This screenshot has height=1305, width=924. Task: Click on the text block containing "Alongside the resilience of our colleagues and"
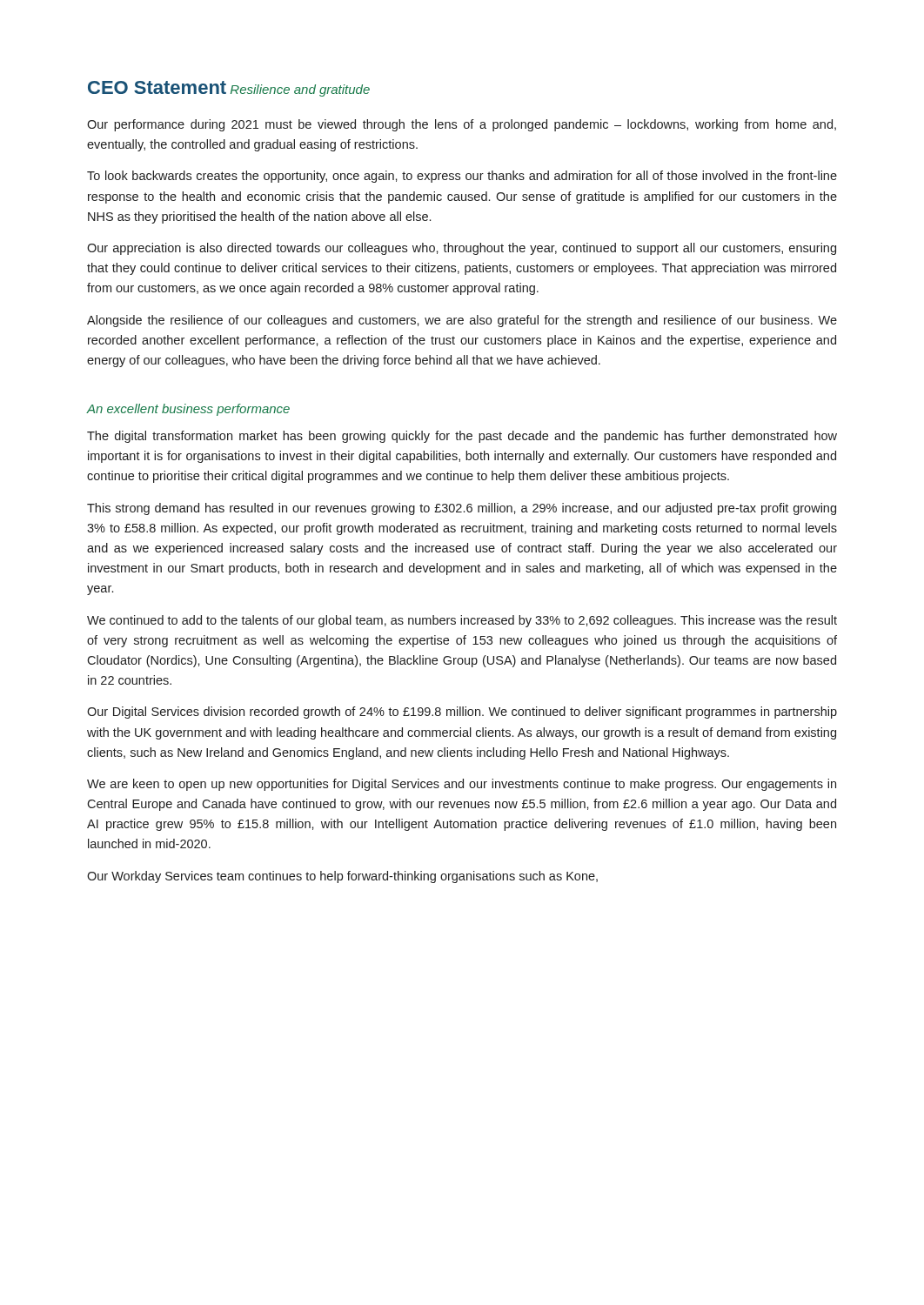462,340
